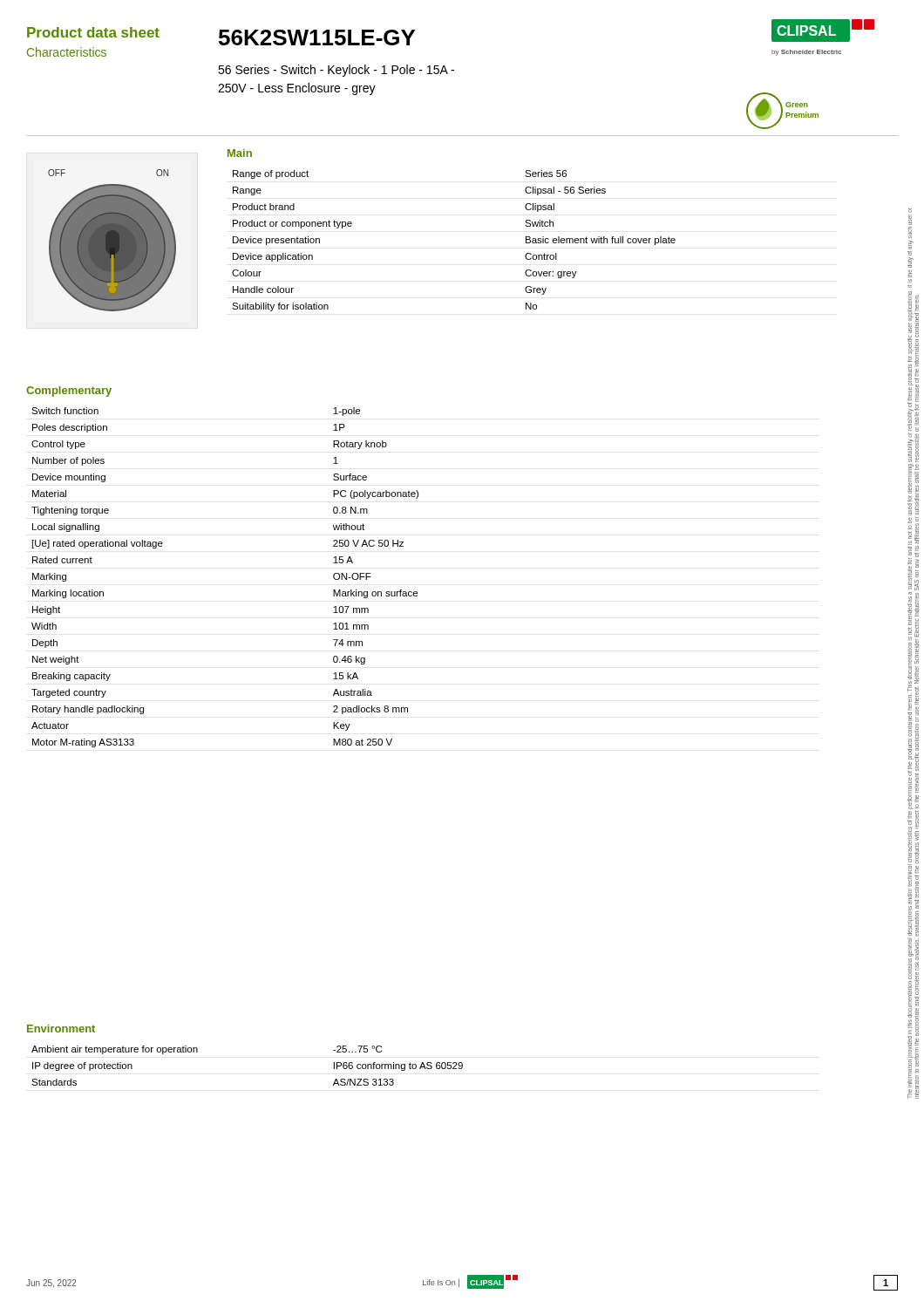Select the table that reads "IP66 conforming to AS"
This screenshot has width=924, height=1308.
pyautogui.click(x=423, y=1066)
